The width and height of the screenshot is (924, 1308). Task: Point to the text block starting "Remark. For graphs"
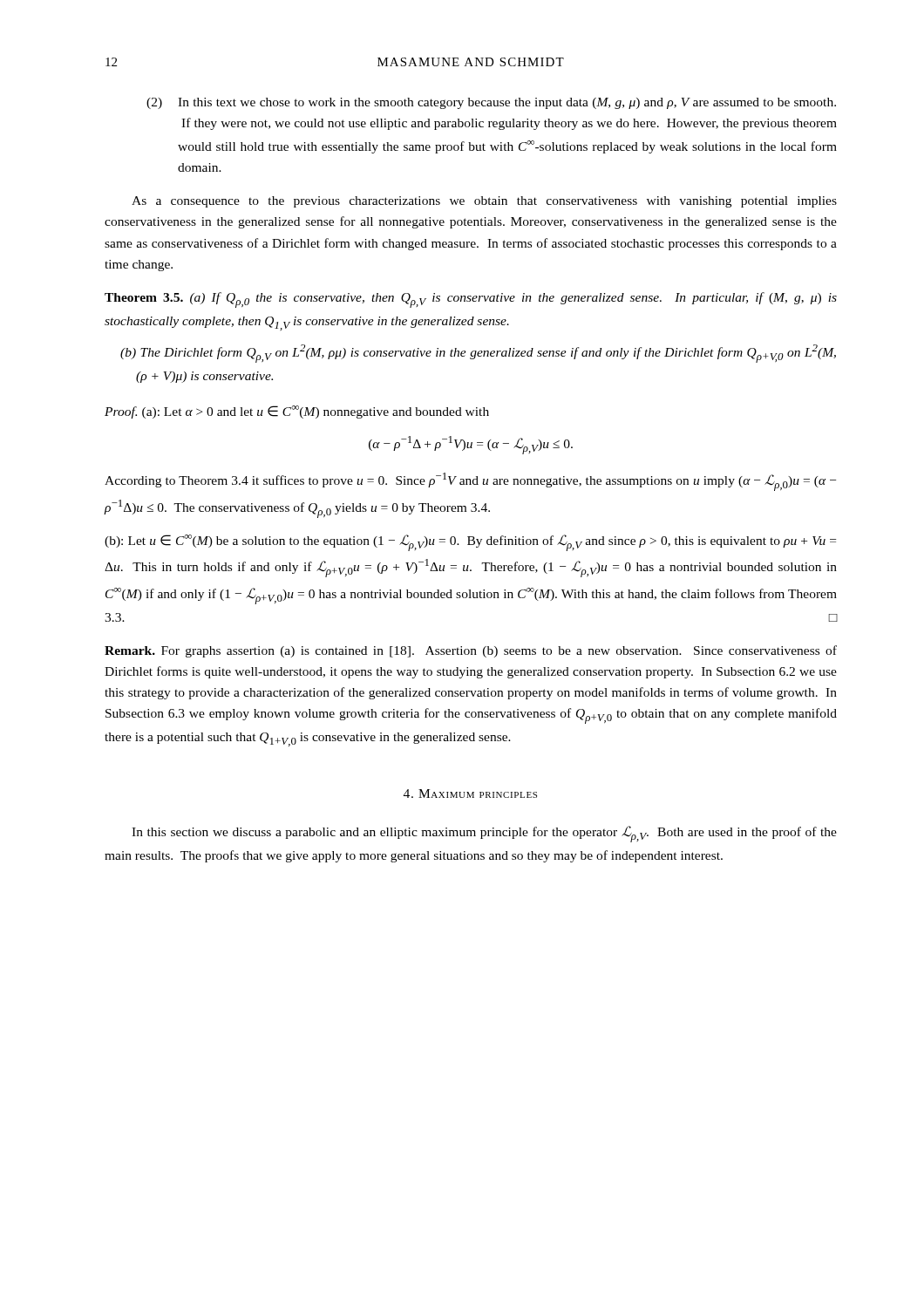coord(471,695)
